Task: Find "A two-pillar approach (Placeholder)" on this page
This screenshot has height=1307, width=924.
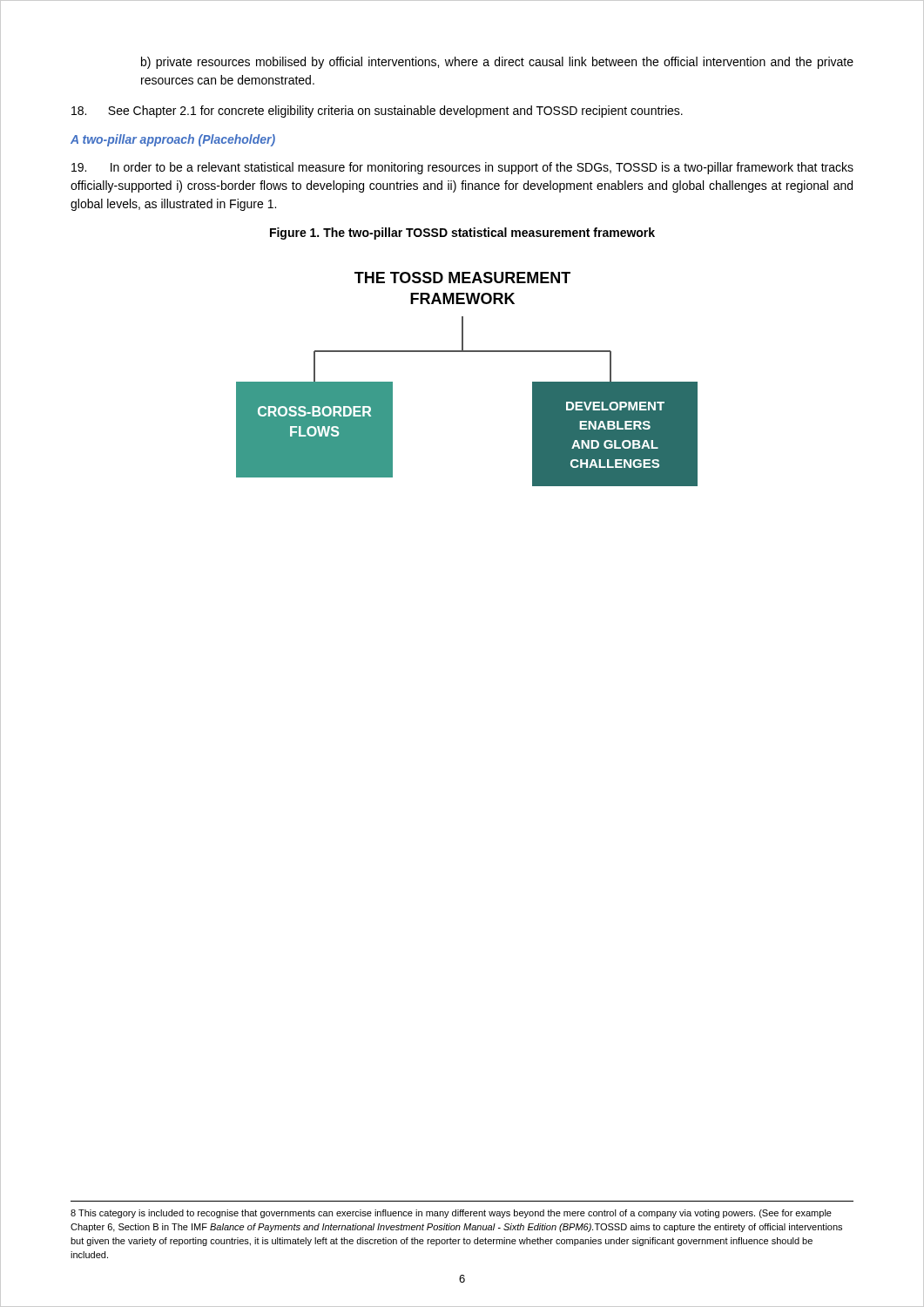Action: pos(173,139)
